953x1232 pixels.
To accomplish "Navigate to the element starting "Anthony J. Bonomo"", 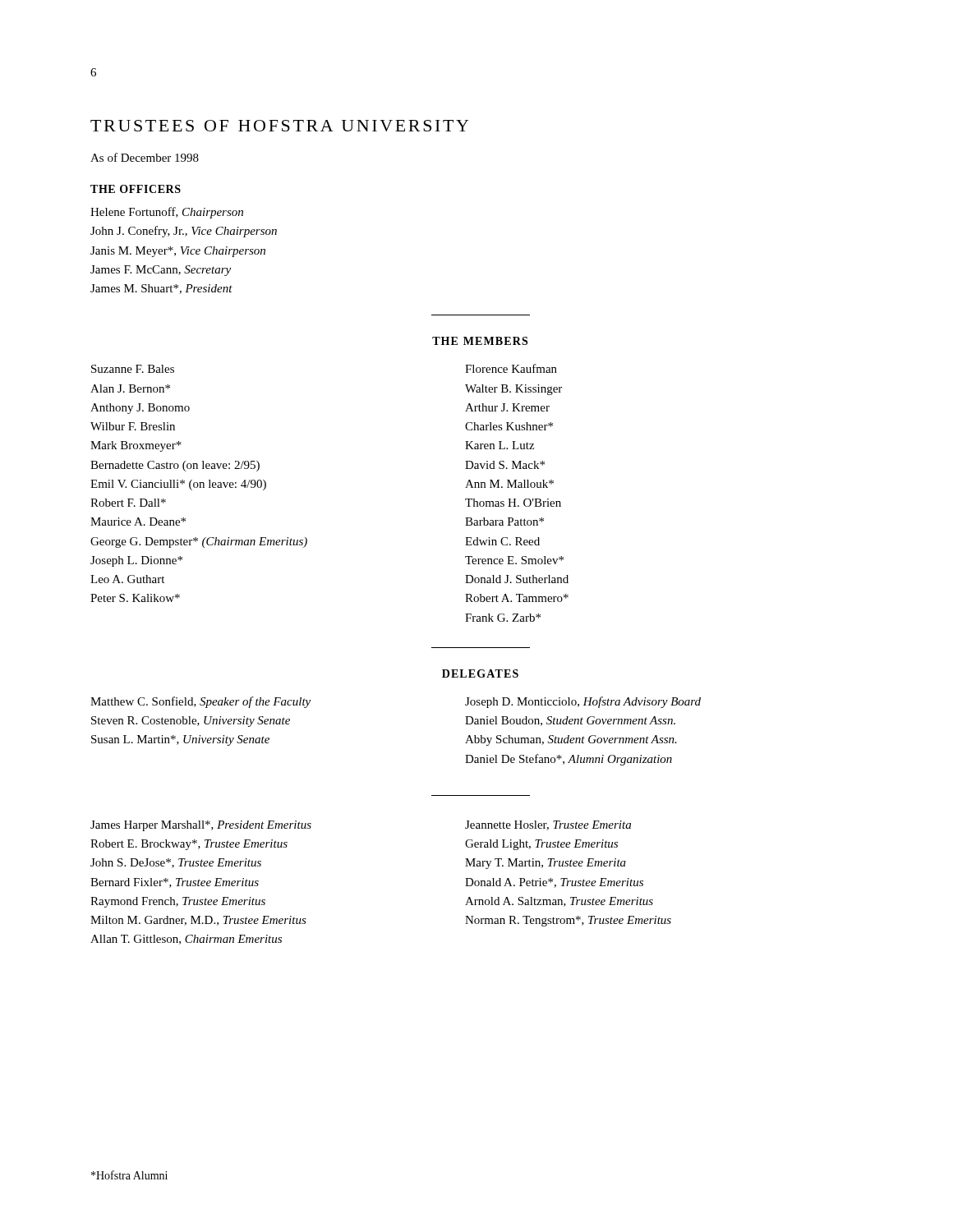I will [140, 407].
